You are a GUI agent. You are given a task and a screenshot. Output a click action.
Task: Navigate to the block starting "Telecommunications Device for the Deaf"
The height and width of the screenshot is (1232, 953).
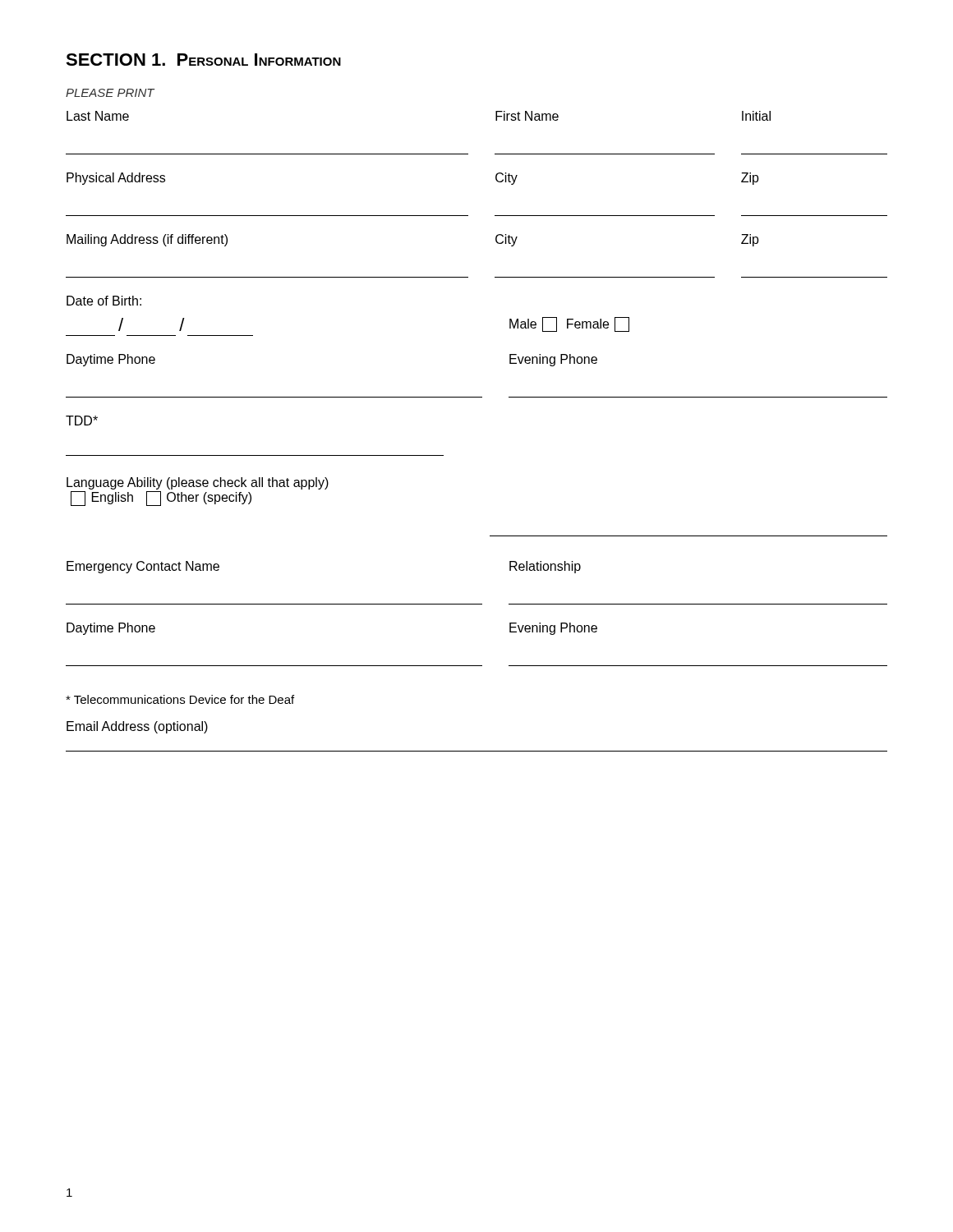180,699
